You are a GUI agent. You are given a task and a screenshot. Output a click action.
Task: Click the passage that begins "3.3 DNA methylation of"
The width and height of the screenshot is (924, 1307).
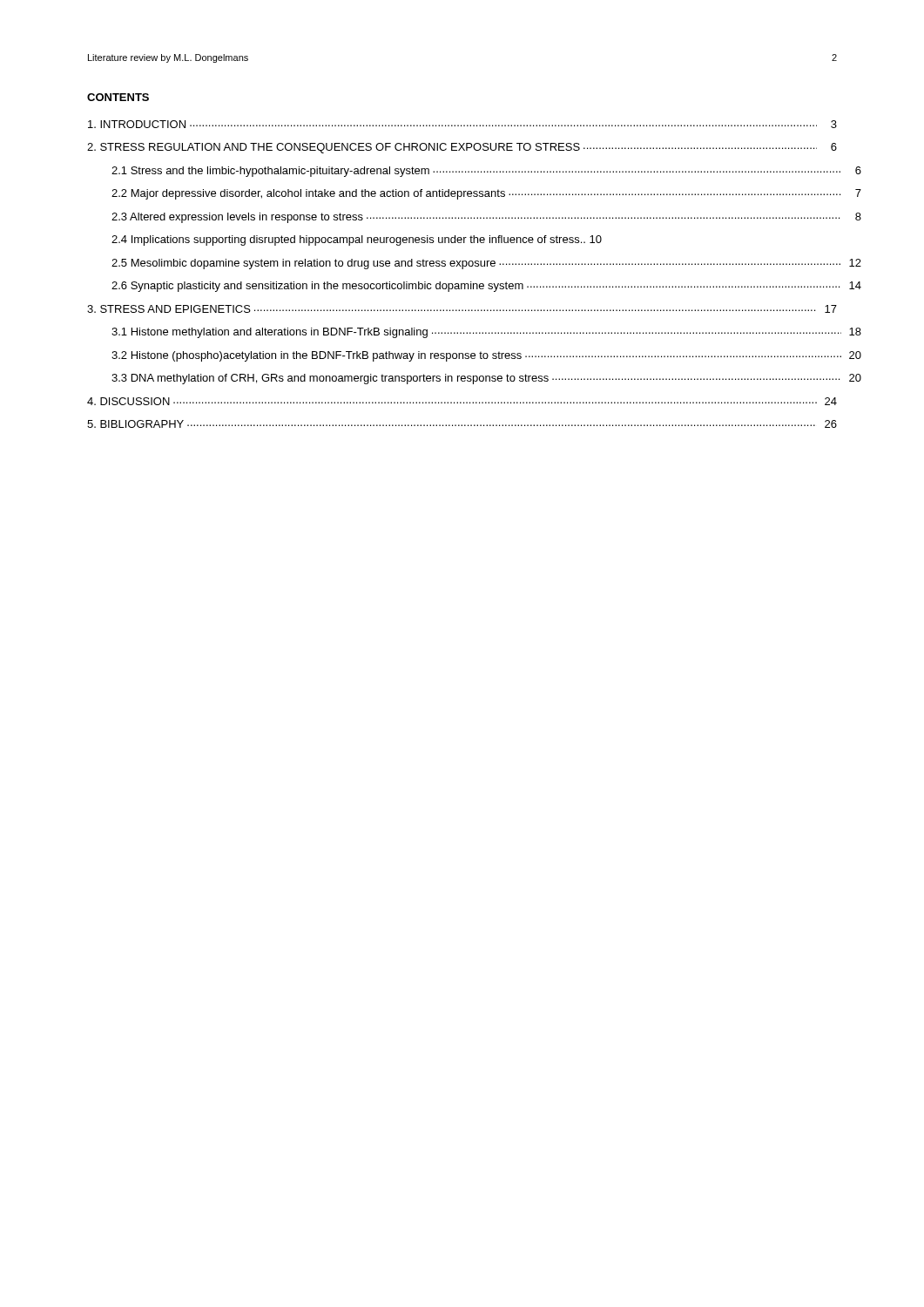click(486, 377)
